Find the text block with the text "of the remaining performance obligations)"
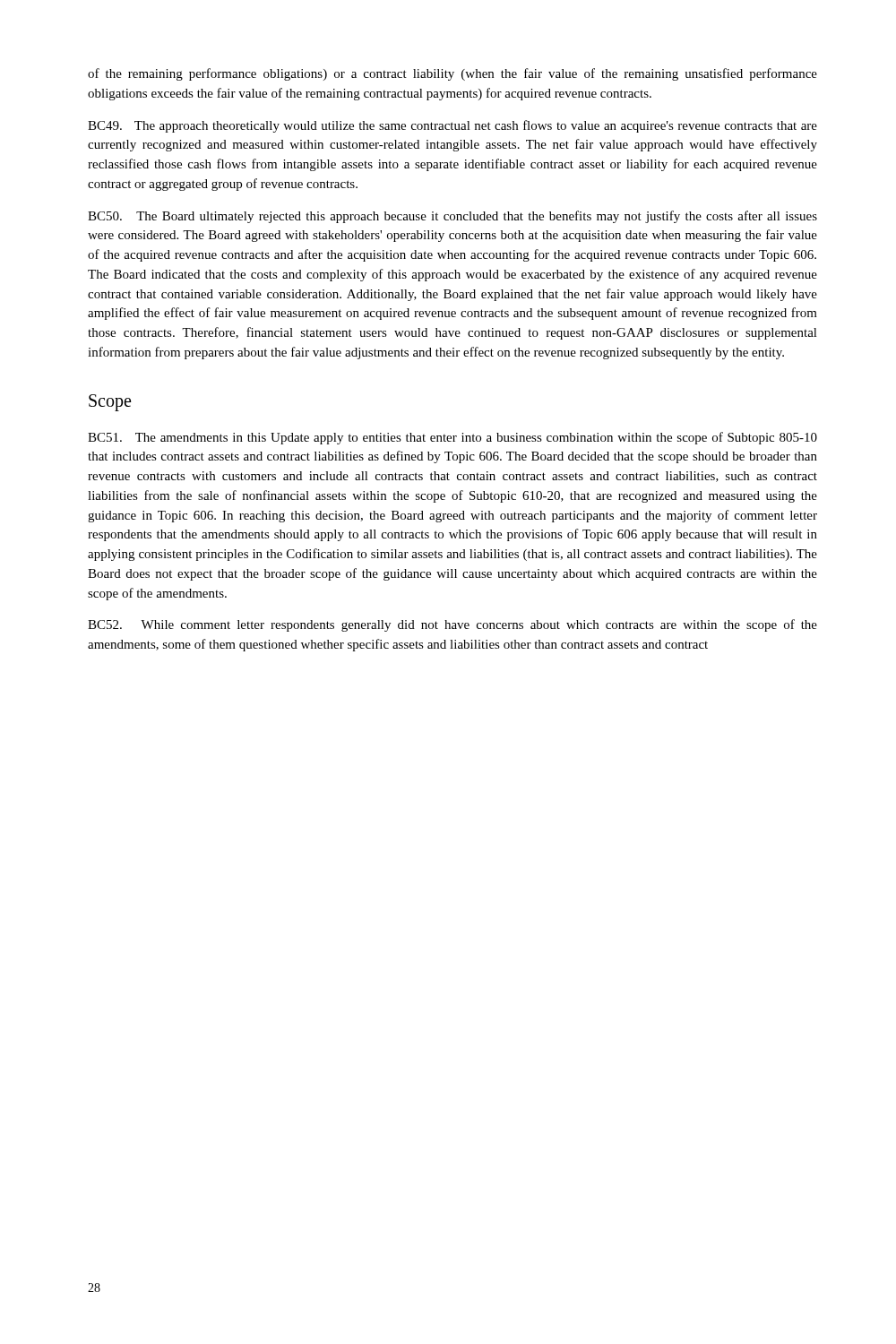 [x=452, y=83]
